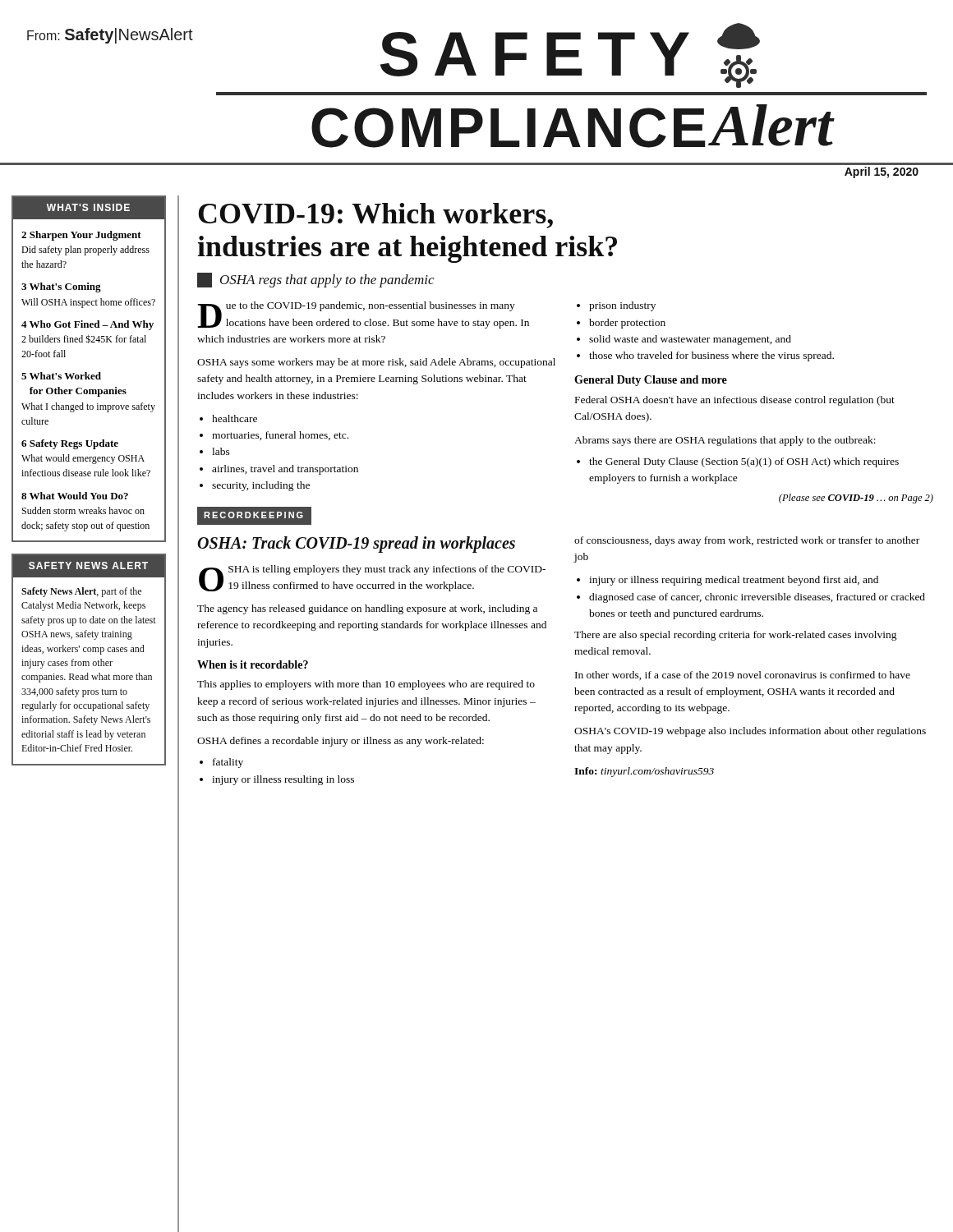Image resolution: width=953 pixels, height=1232 pixels.
Task: Find the passage starting "OSHA says some workers"
Action: click(376, 379)
